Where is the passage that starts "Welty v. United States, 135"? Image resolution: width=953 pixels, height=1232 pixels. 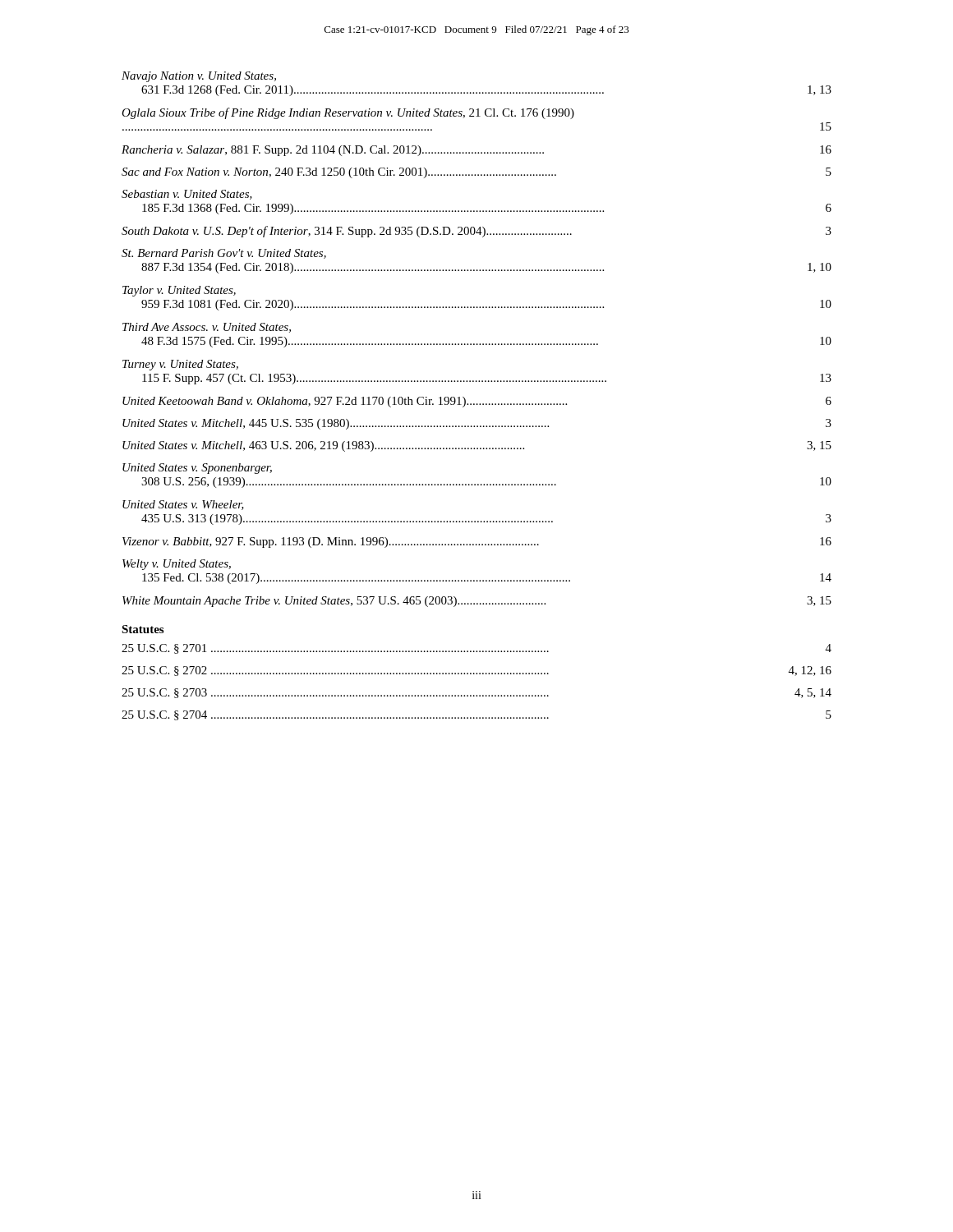point(476,571)
